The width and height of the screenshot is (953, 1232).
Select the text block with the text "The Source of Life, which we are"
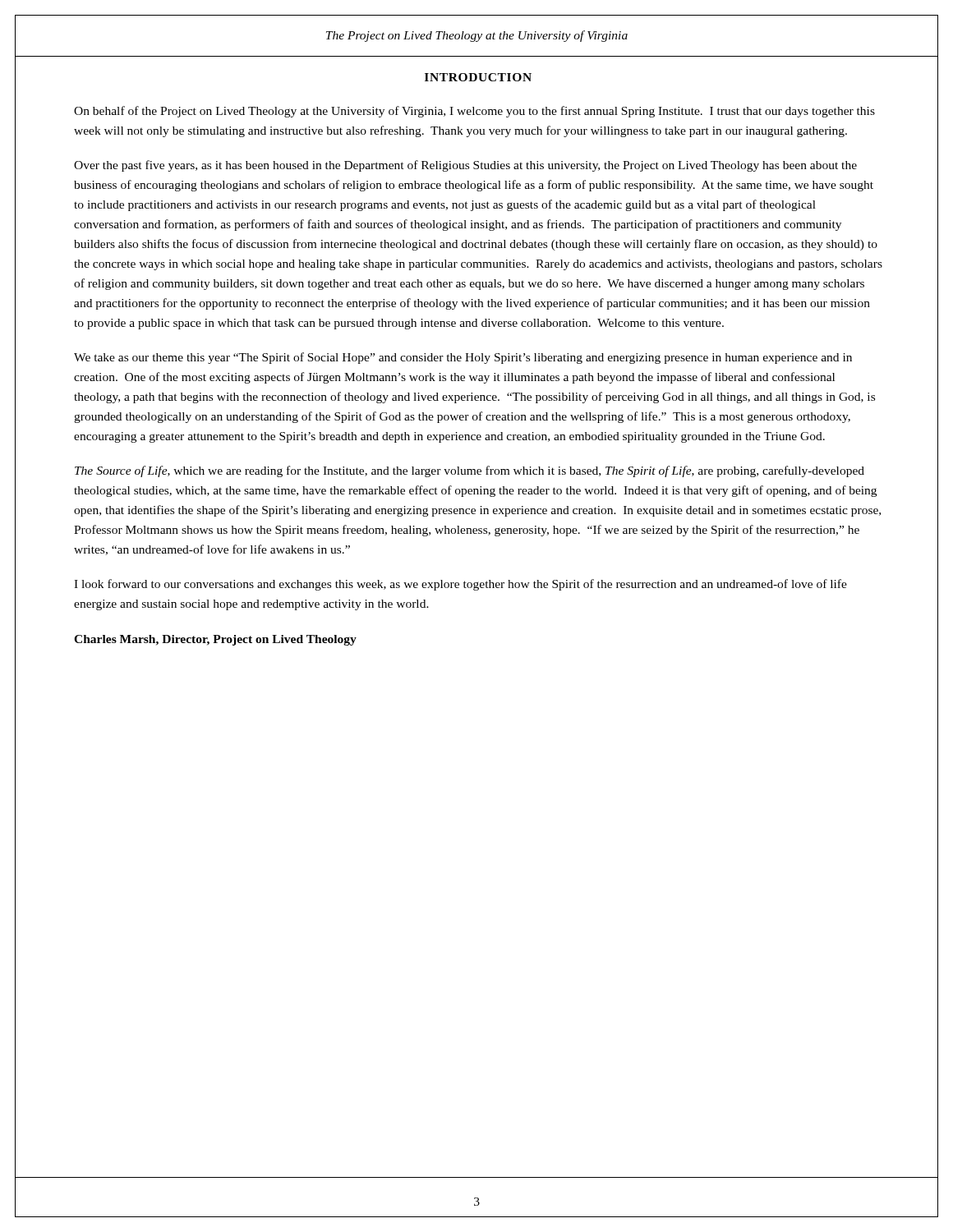(x=478, y=510)
